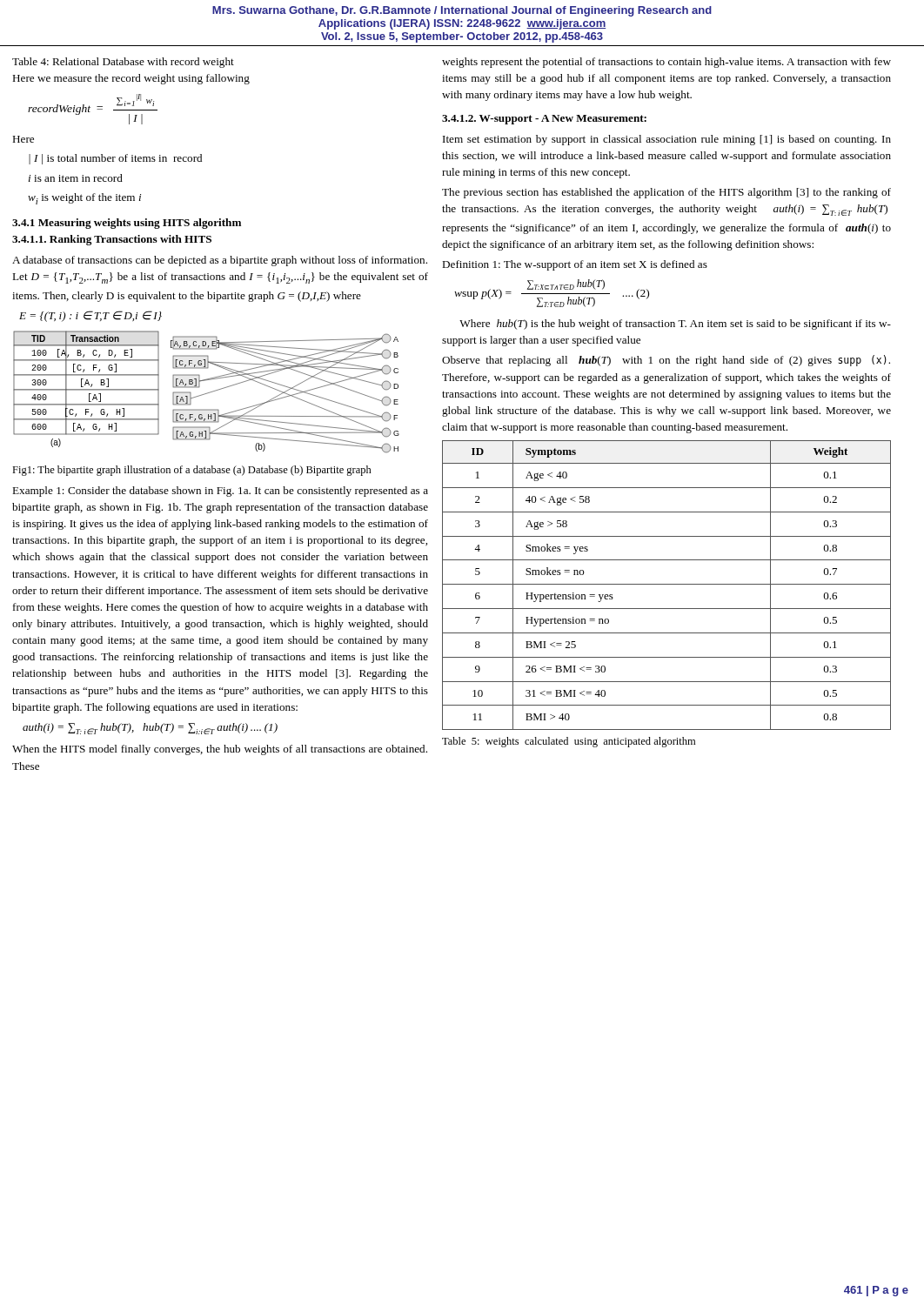Viewport: 924px width, 1305px height.
Task: Locate the text starting "3.4.1.2. W-support -"
Action: (545, 118)
